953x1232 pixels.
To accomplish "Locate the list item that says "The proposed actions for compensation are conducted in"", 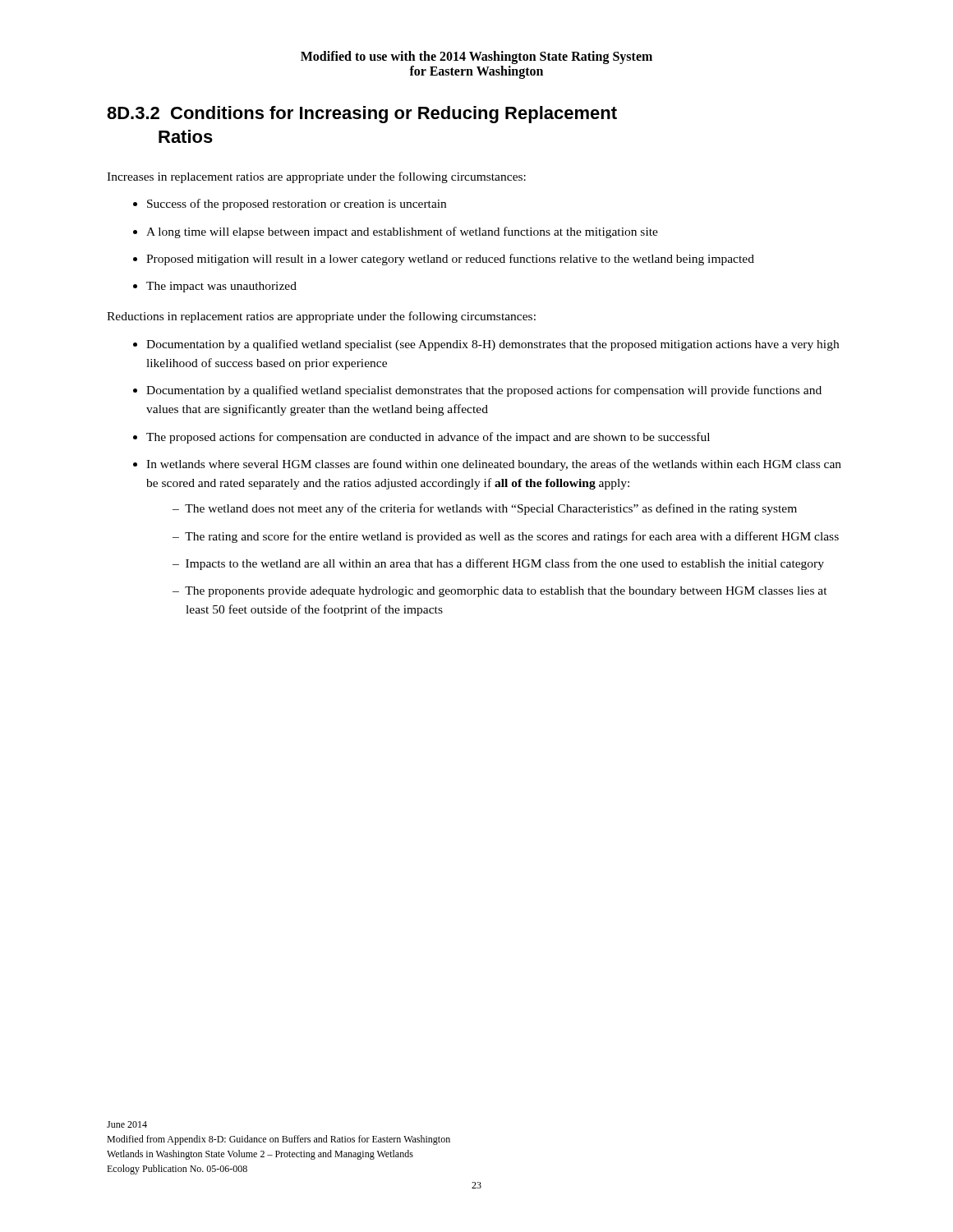I will coord(428,436).
